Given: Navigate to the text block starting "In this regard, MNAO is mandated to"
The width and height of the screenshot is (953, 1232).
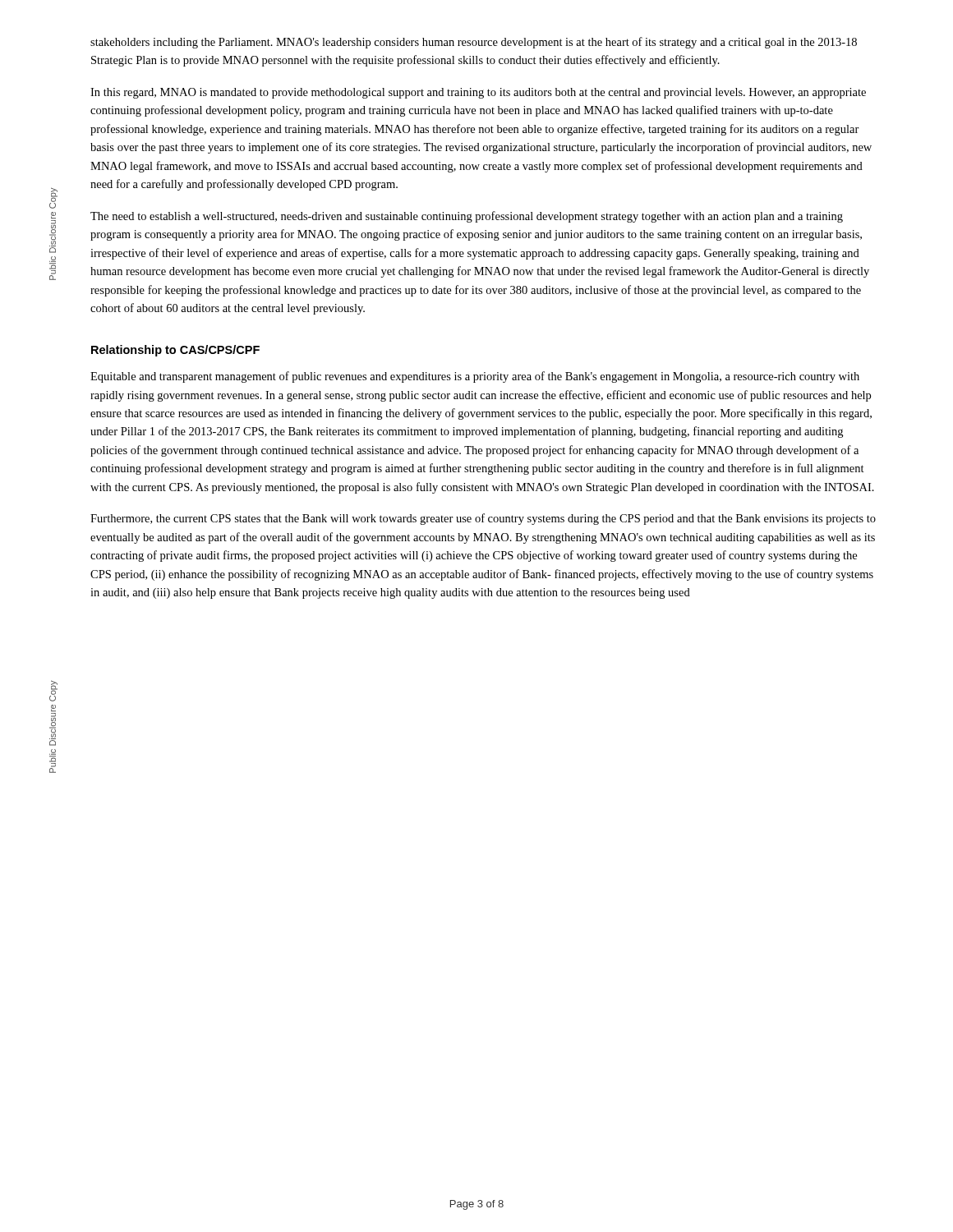Looking at the screenshot, I should click(x=481, y=138).
